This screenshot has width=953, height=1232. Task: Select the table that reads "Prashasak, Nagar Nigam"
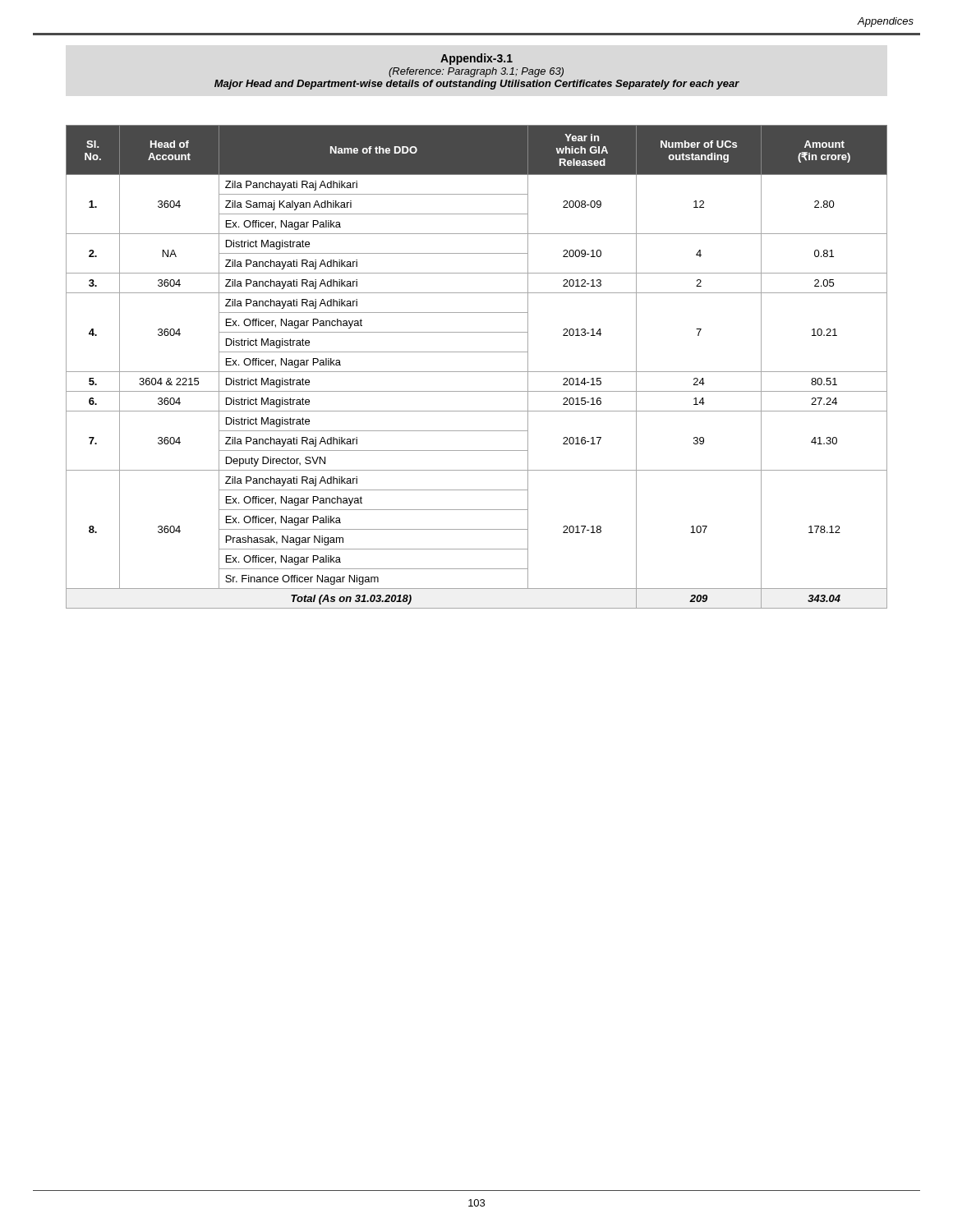coord(476,367)
